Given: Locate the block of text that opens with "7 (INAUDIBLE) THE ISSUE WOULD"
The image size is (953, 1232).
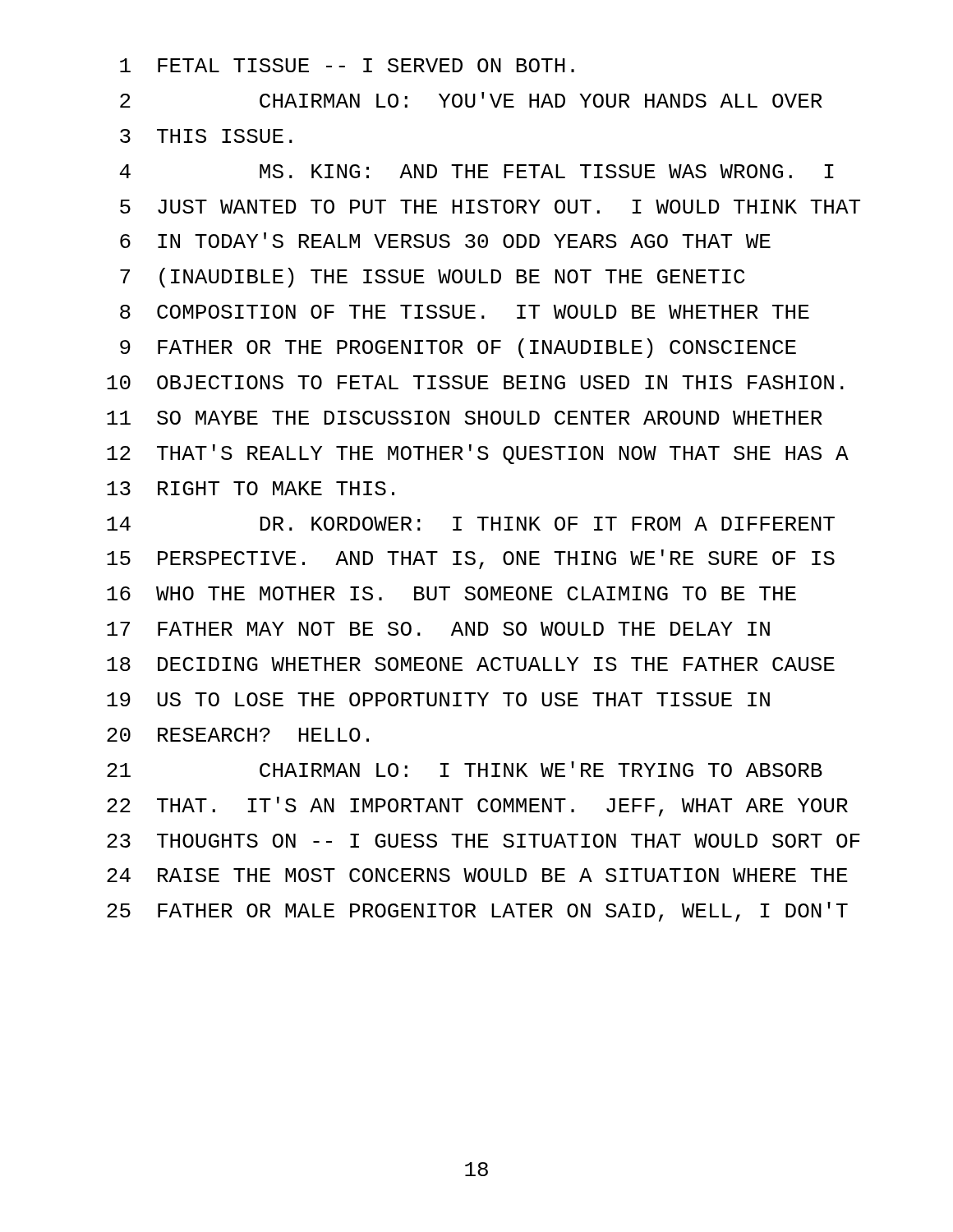Looking at the screenshot, I should pyautogui.click(x=485, y=278).
